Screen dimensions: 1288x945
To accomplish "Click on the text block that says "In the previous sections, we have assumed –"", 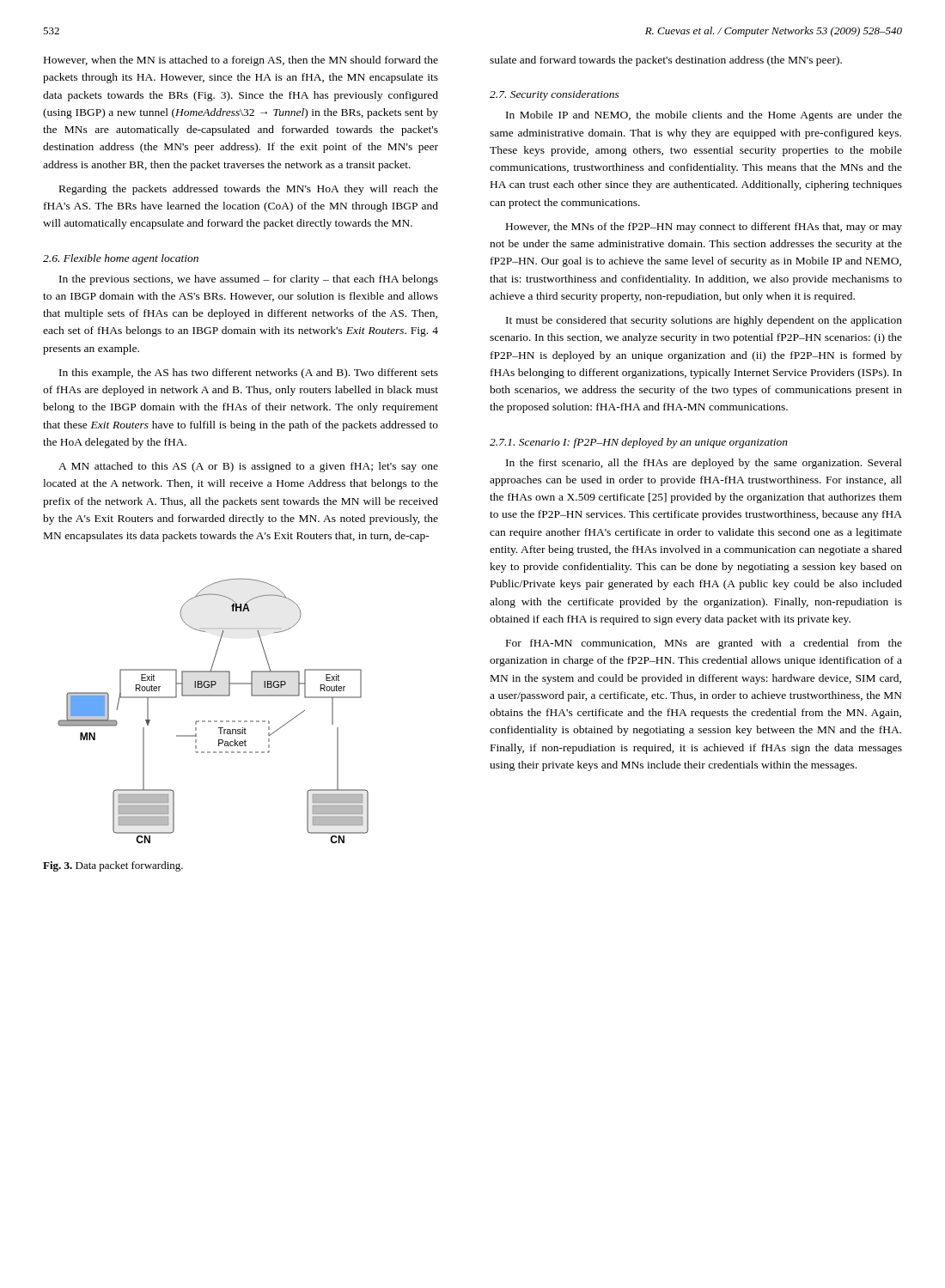I will (241, 314).
